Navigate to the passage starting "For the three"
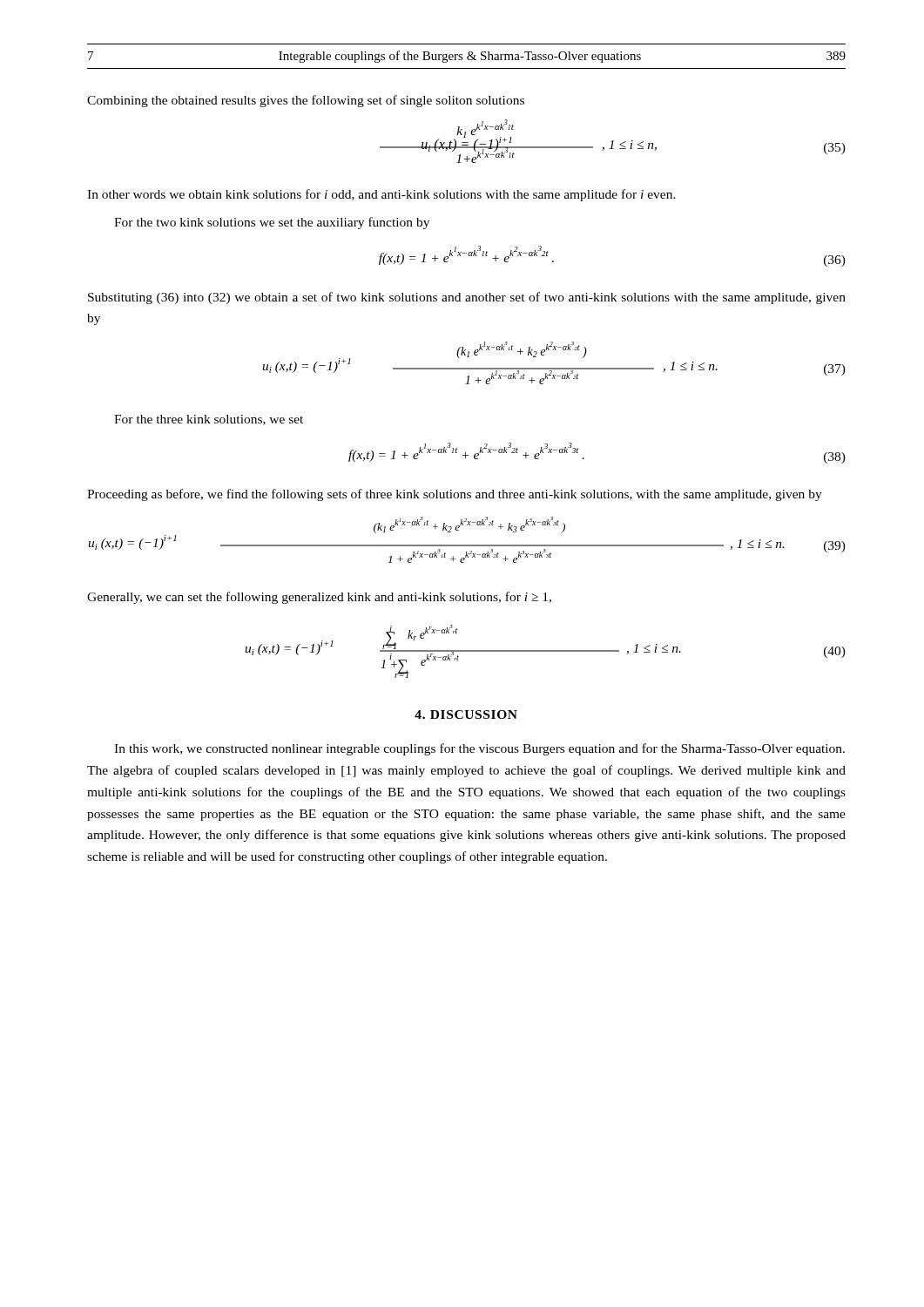924x1307 pixels. (209, 419)
